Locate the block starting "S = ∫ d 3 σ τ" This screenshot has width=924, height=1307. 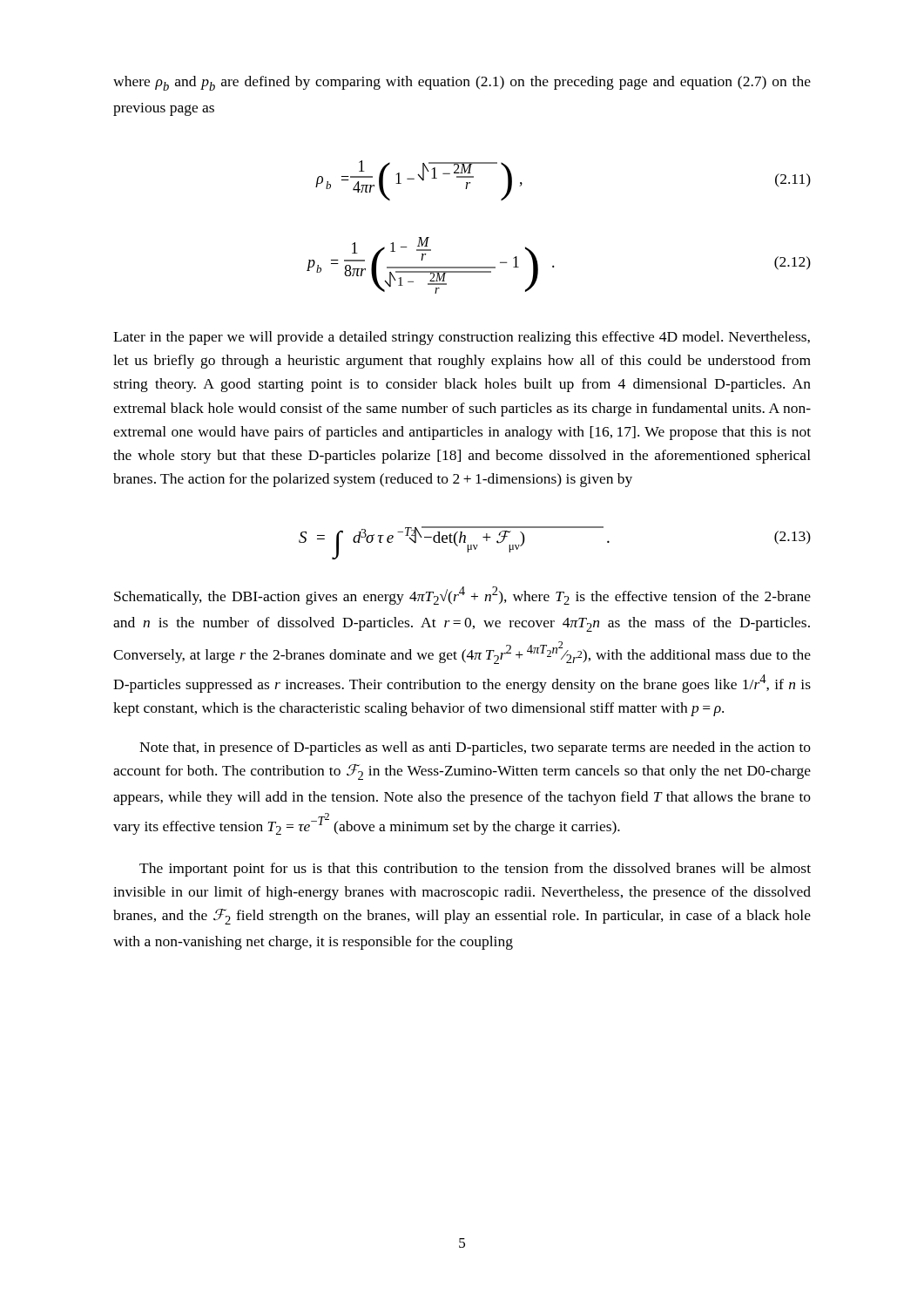[x=554, y=536]
